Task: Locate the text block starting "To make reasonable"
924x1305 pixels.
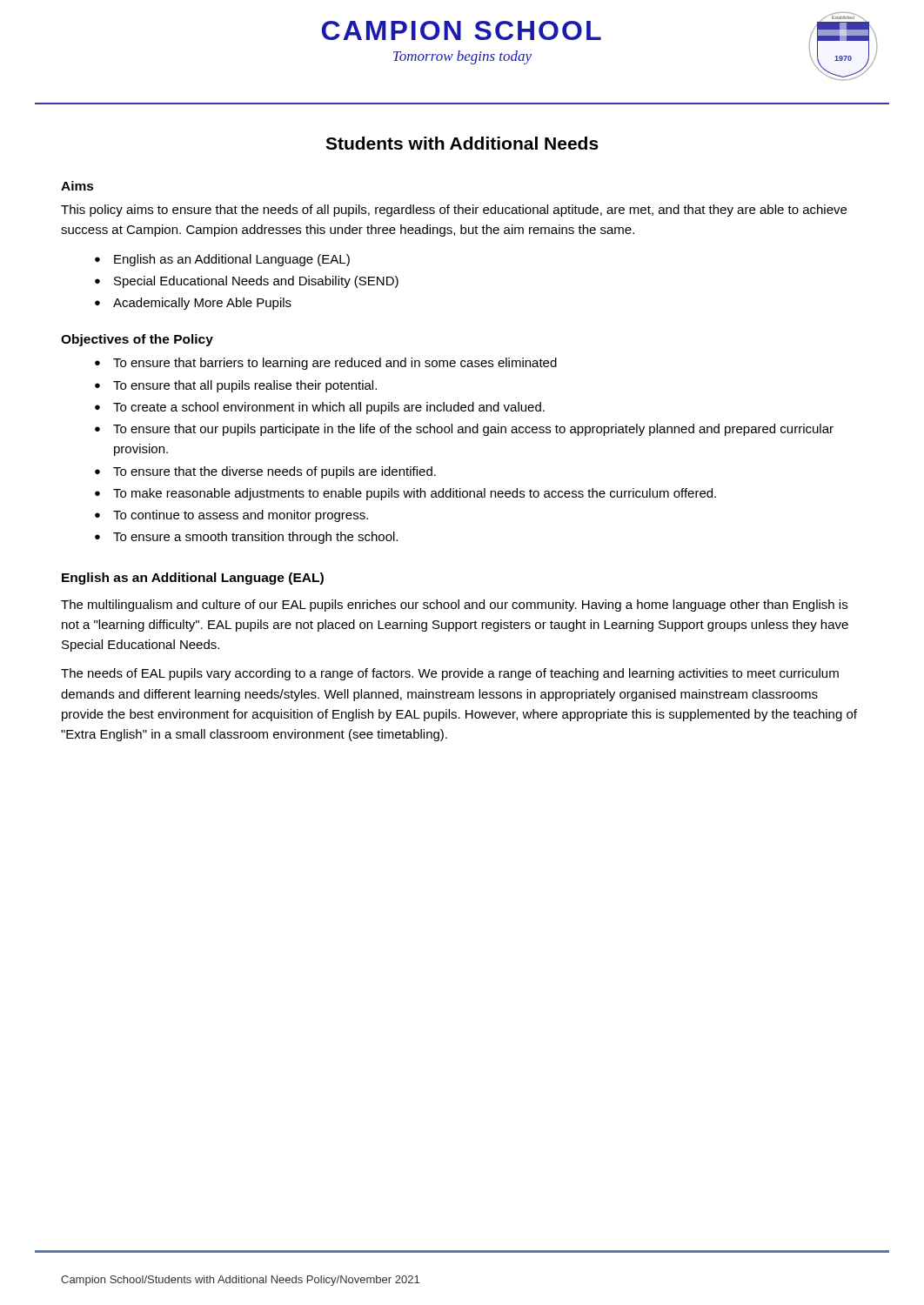Action: click(x=415, y=493)
